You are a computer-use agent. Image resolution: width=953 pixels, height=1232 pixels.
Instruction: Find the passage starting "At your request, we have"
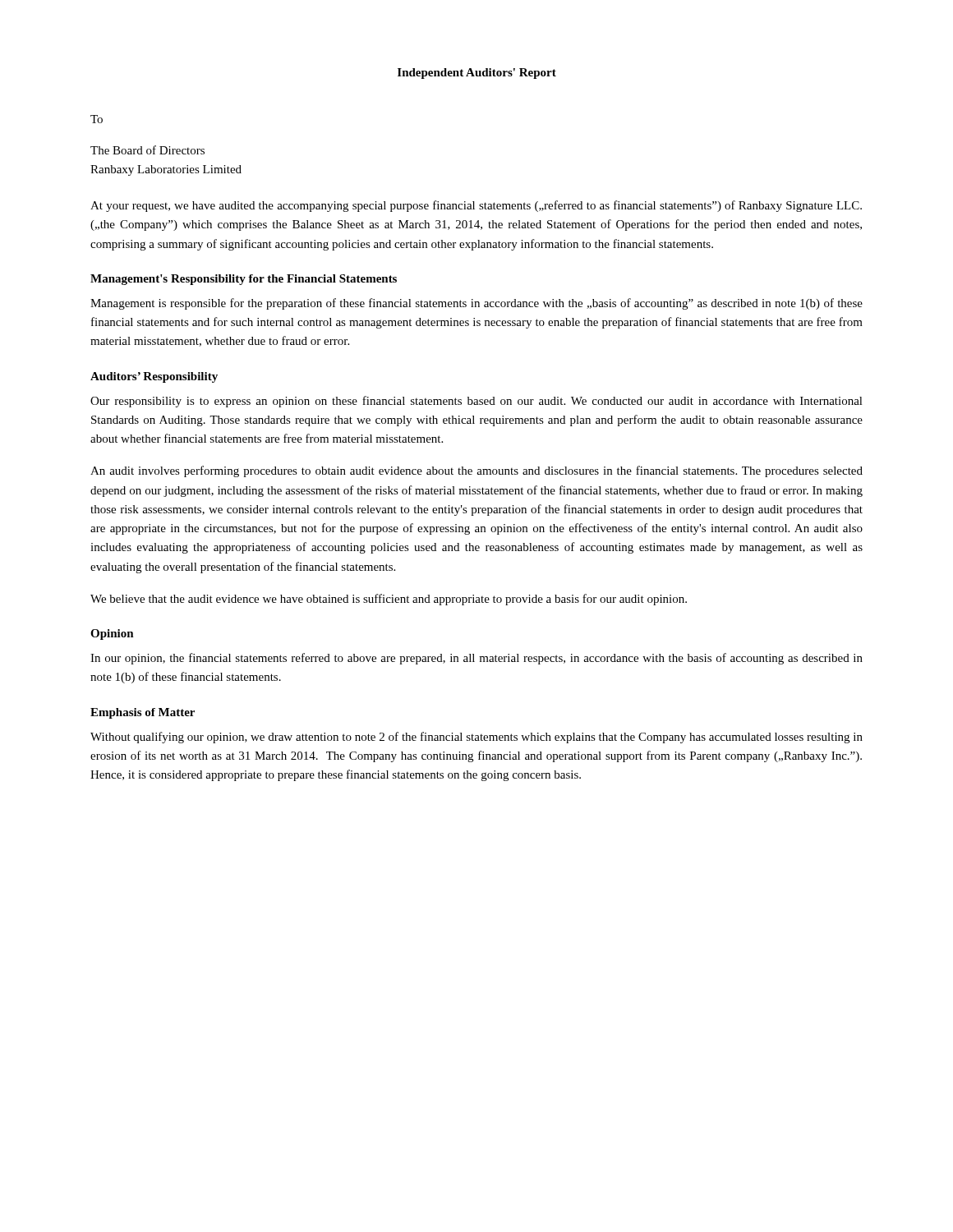(x=476, y=224)
